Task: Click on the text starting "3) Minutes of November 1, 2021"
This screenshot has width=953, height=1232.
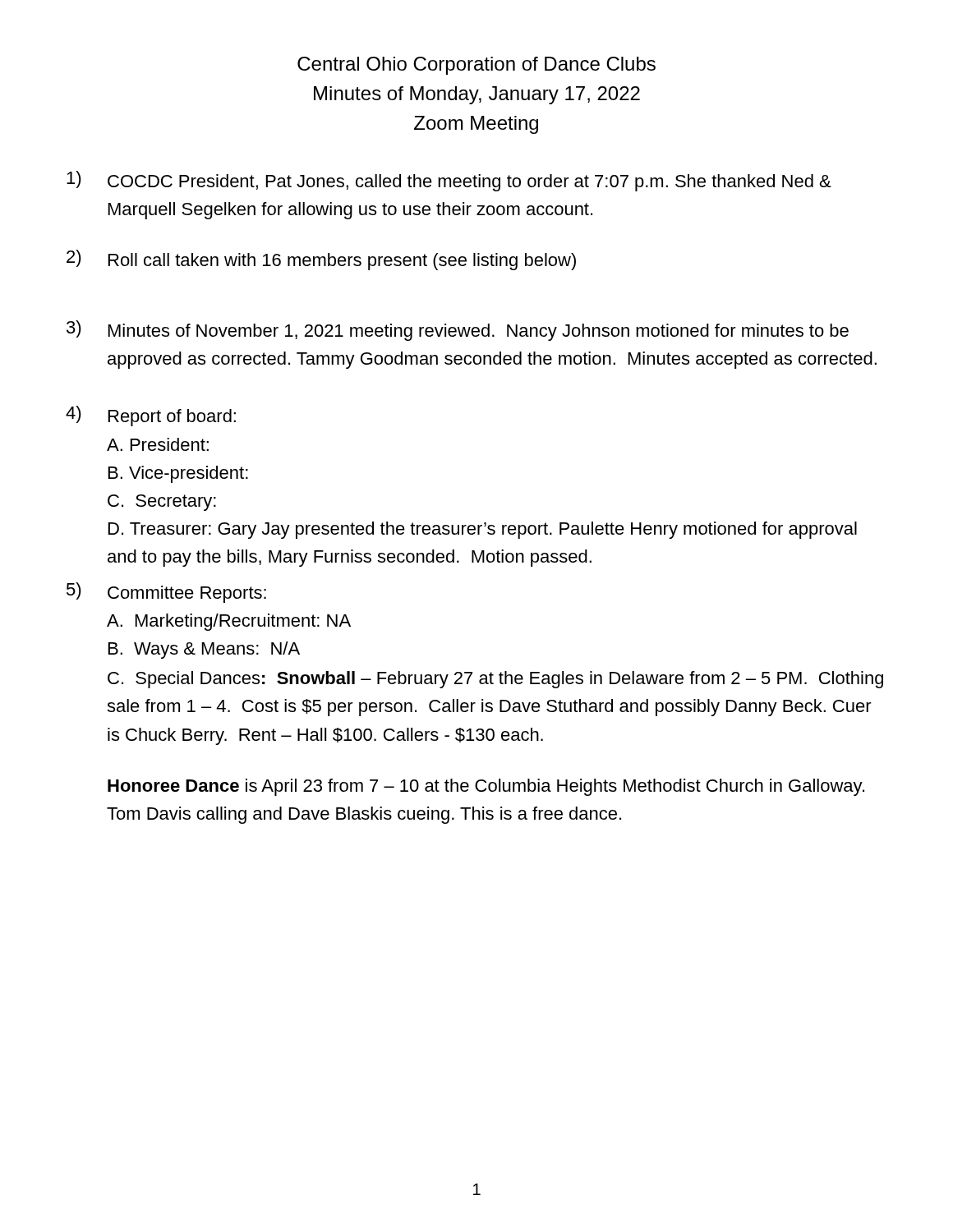Action: click(x=476, y=345)
